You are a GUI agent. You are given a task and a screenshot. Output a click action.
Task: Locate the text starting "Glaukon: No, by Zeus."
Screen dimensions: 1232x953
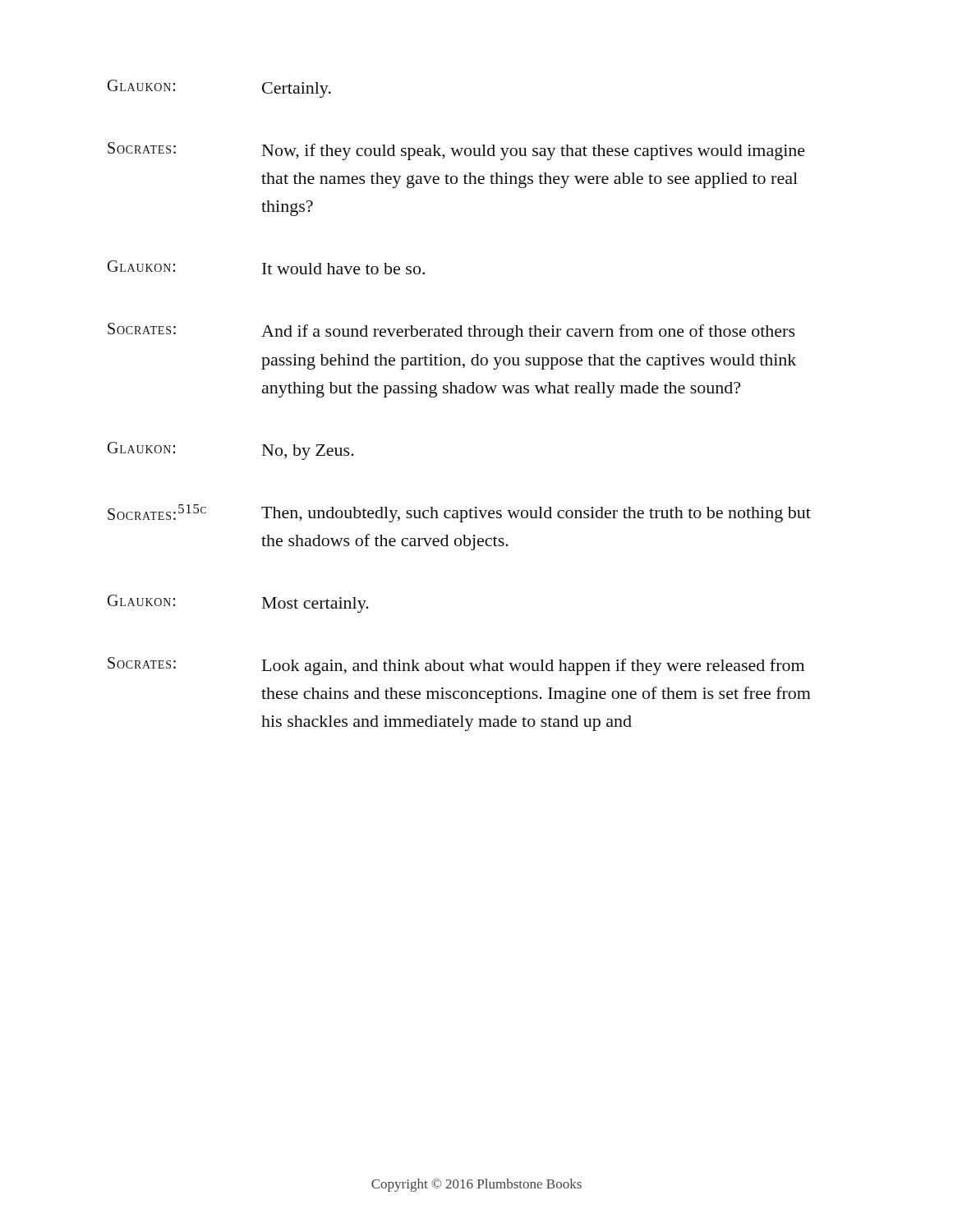point(138,451)
